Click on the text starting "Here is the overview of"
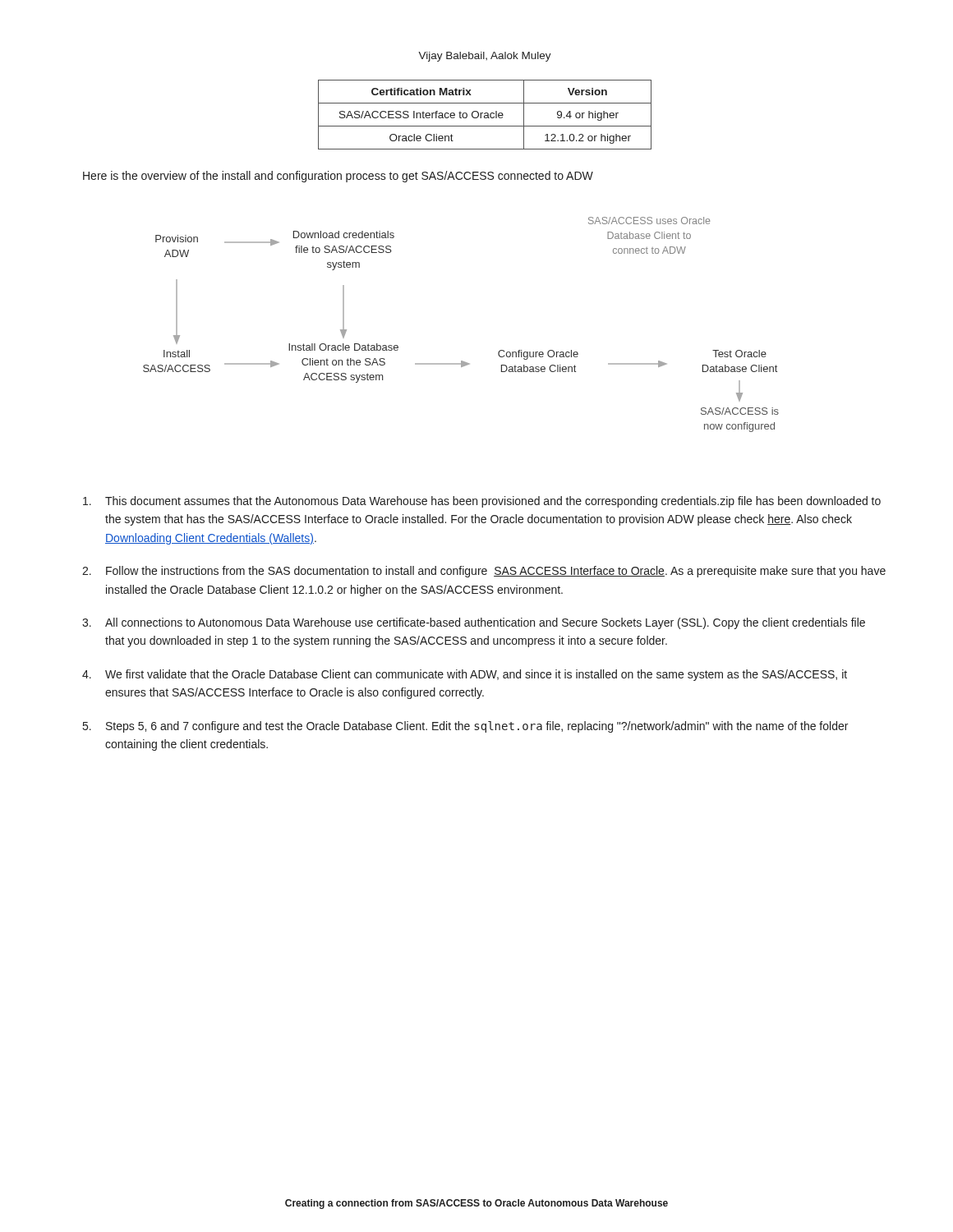The width and height of the screenshot is (953, 1232). click(338, 176)
